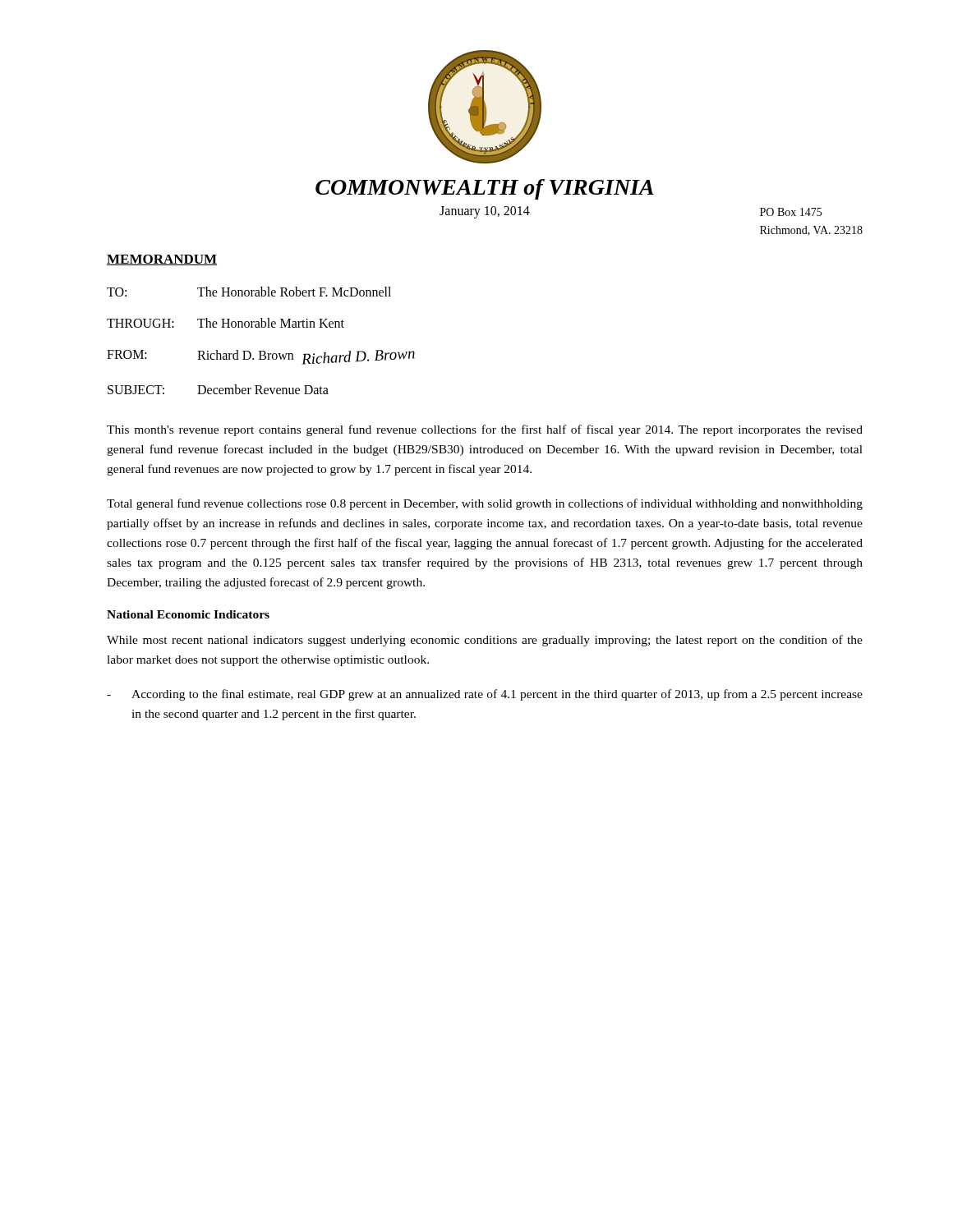The image size is (953, 1232).
Task: Click on the text block starting "Total general fund revenue"
Action: click(485, 542)
